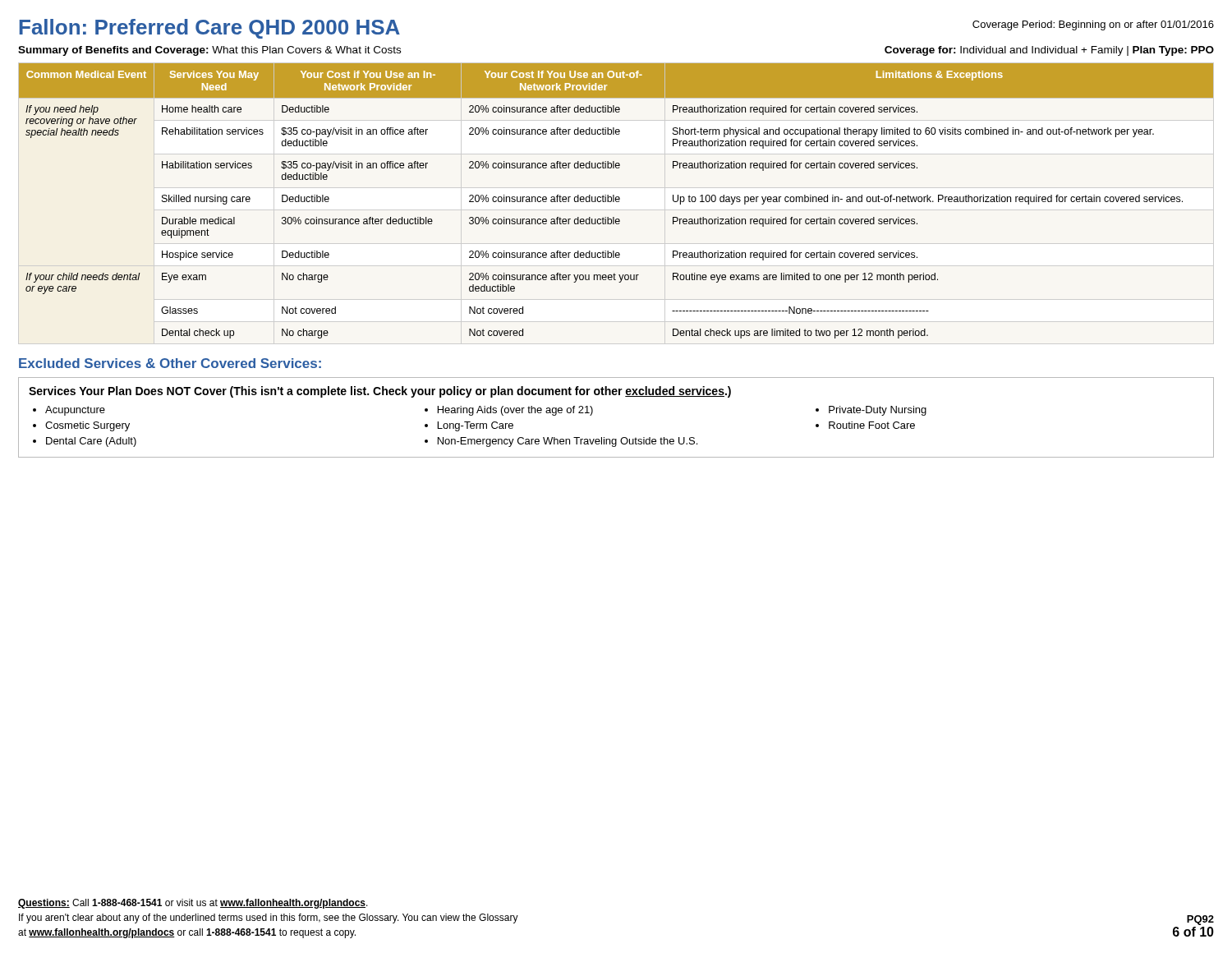Screen dimensions: 953x1232
Task: Locate the text block with the text "Summary of Benefits and Coverage:"
Action: tap(210, 50)
